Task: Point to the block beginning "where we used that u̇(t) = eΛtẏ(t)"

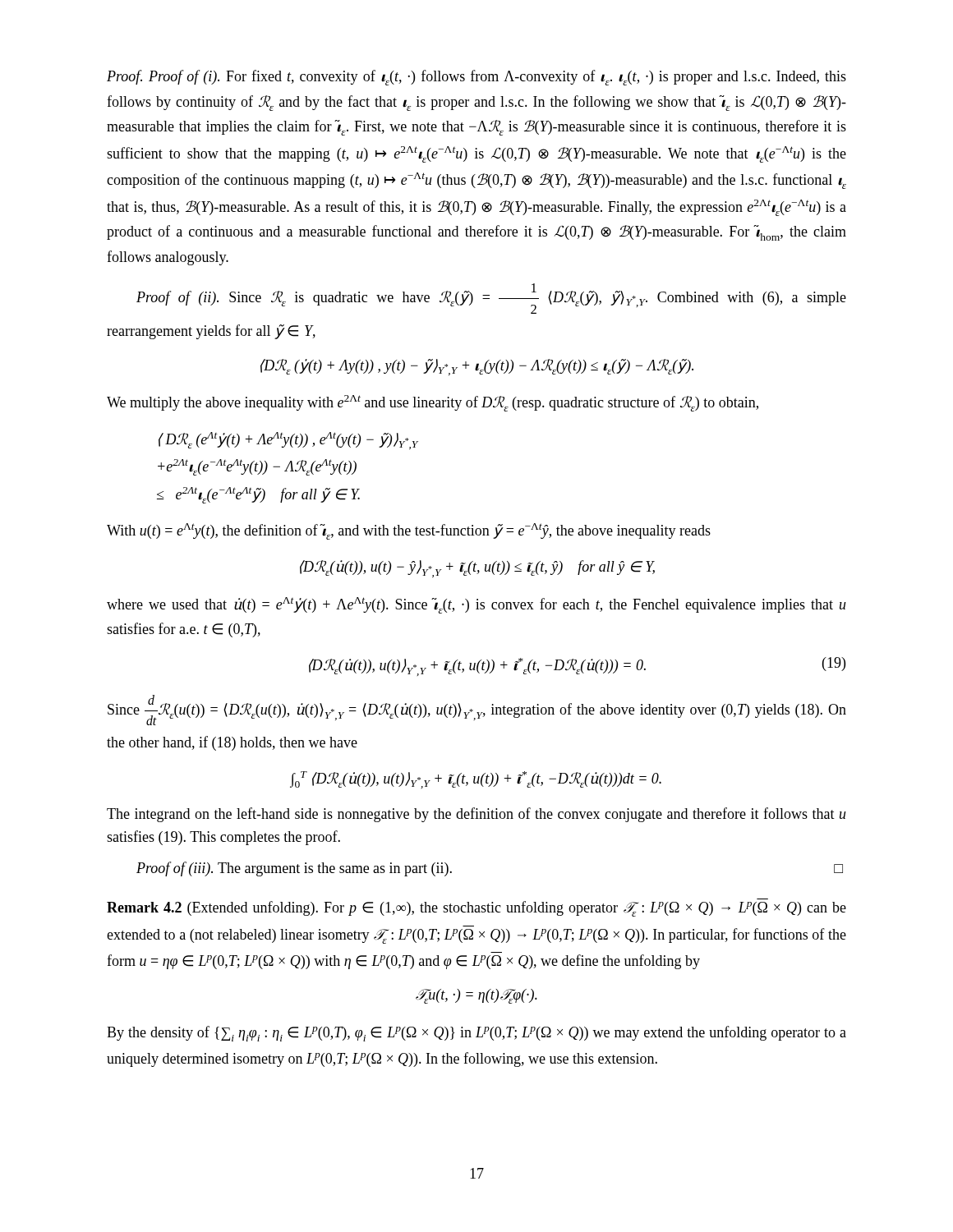Action: (x=476, y=617)
